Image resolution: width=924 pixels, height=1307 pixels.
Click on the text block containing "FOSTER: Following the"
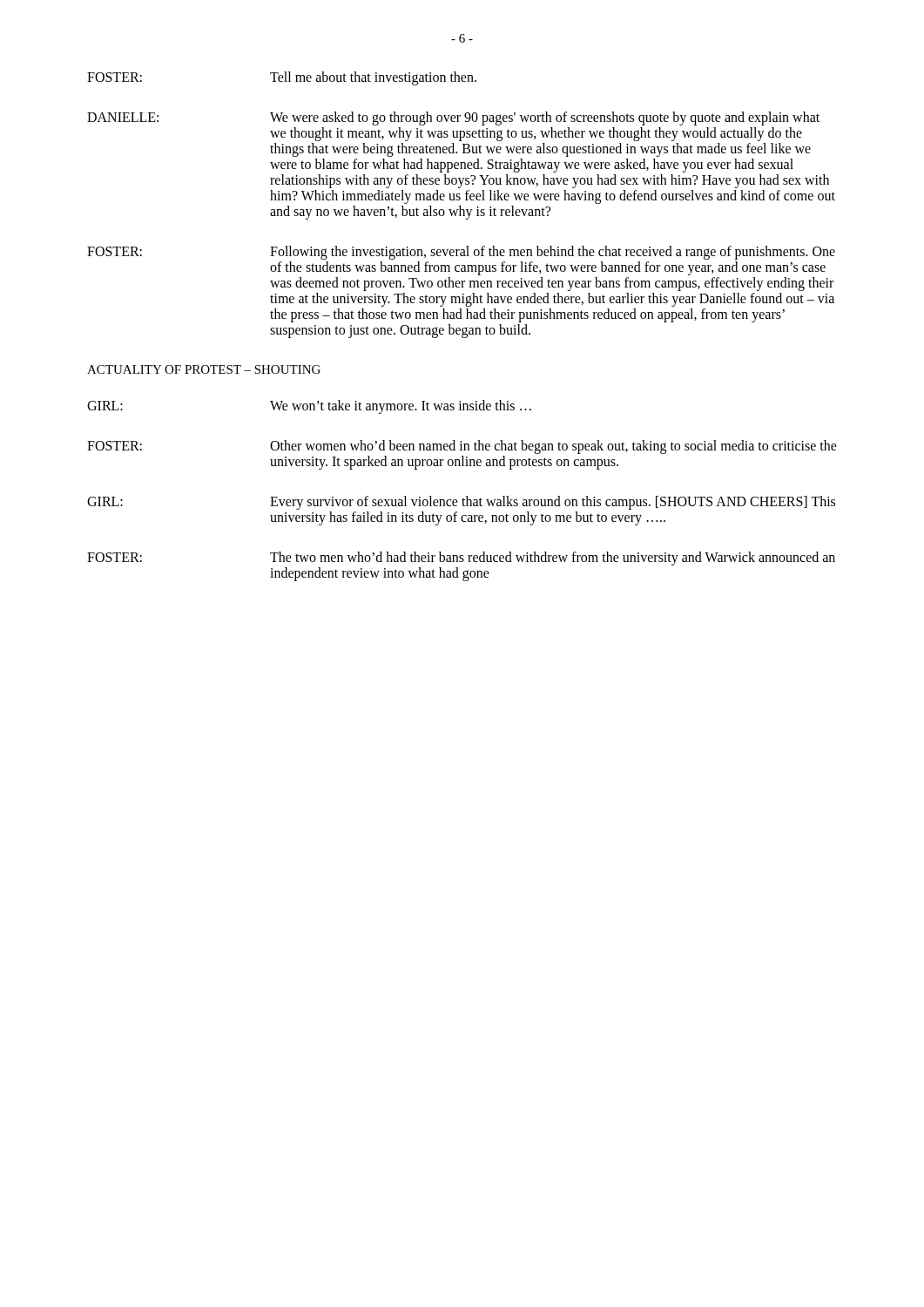point(462,291)
